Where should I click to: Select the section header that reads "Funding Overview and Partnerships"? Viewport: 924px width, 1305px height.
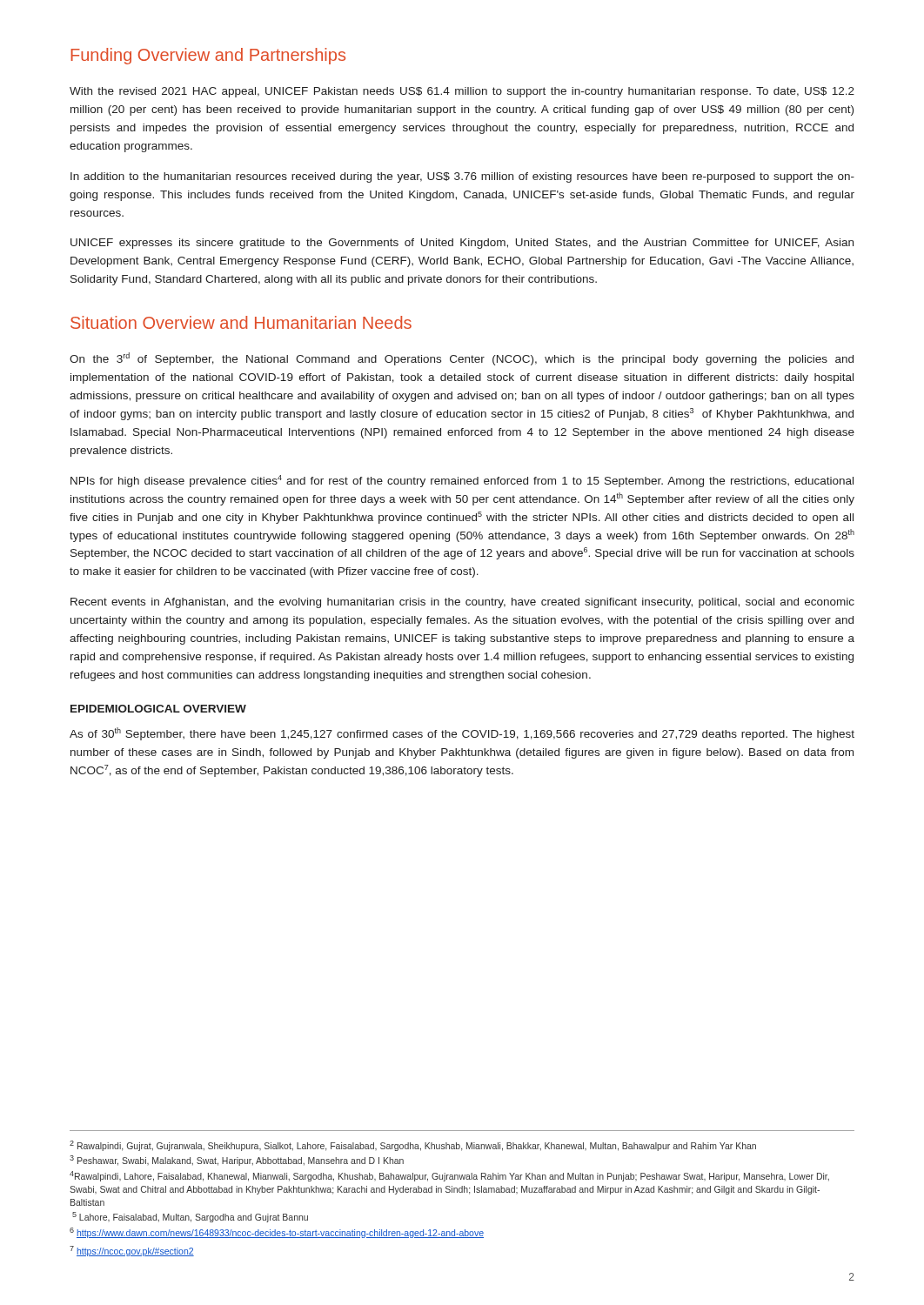(x=208, y=56)
